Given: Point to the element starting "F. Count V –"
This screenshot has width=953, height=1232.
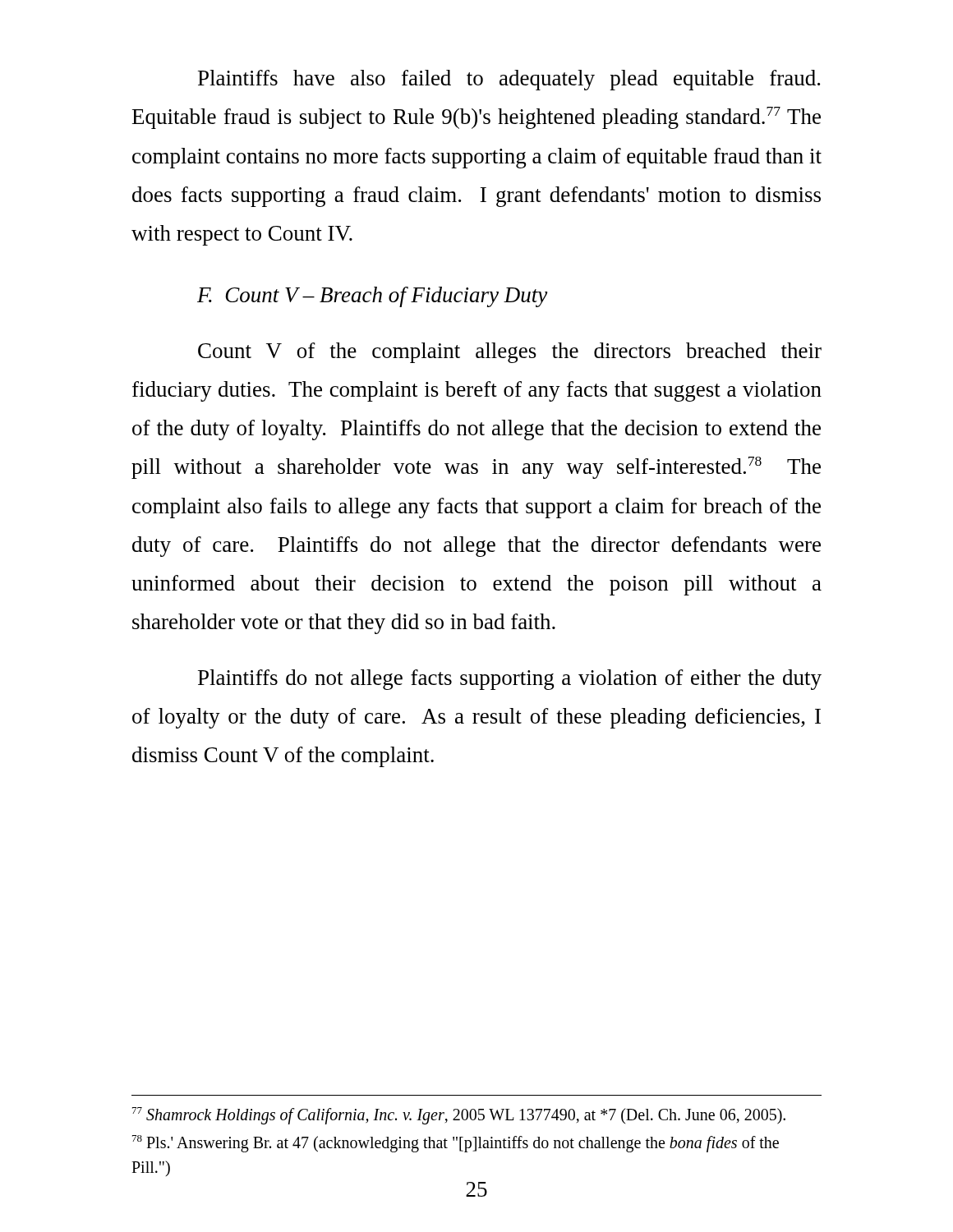Looking at the screenshot, I should [372, 295].
